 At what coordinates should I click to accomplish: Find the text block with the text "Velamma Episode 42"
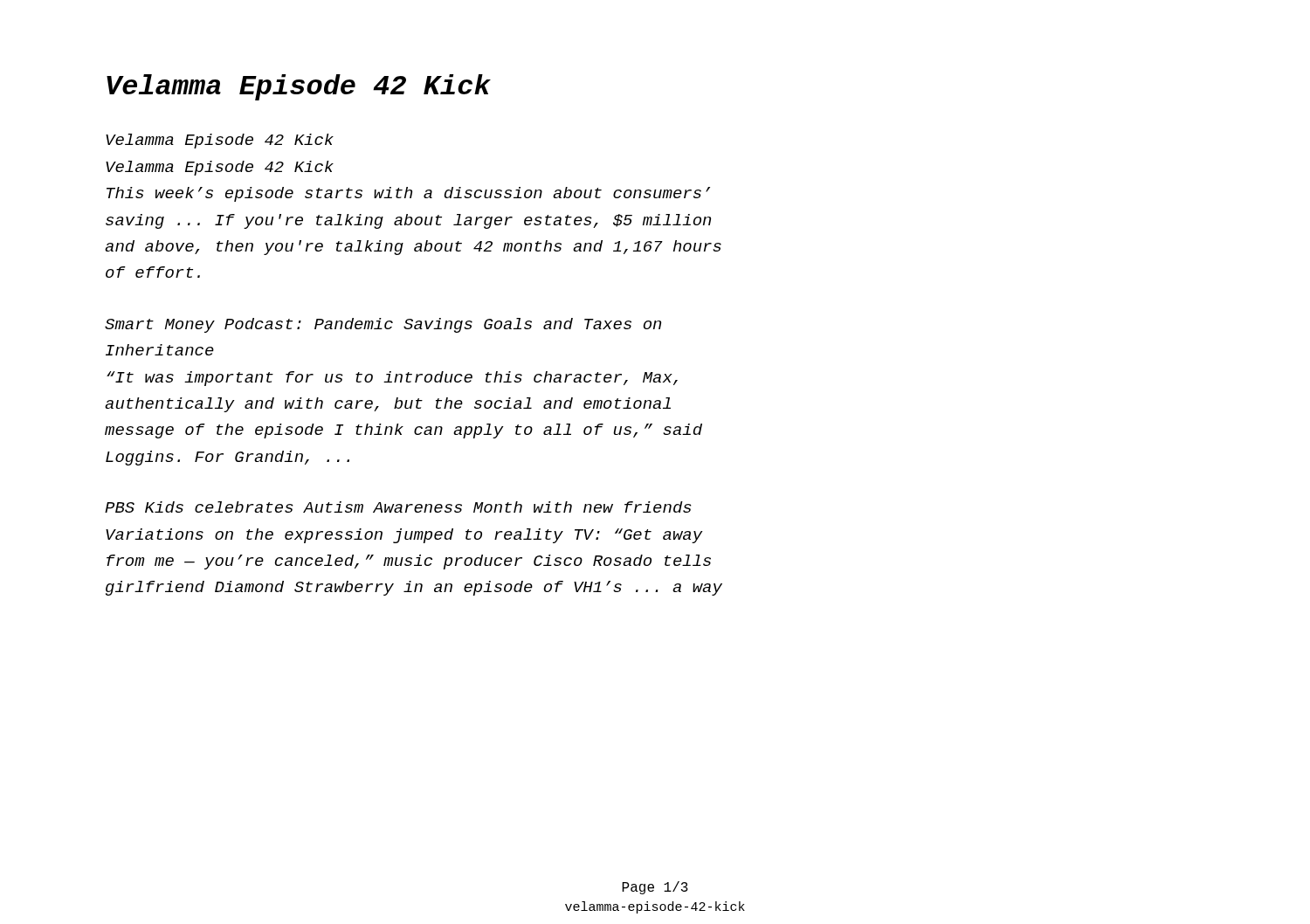[414, 207]
